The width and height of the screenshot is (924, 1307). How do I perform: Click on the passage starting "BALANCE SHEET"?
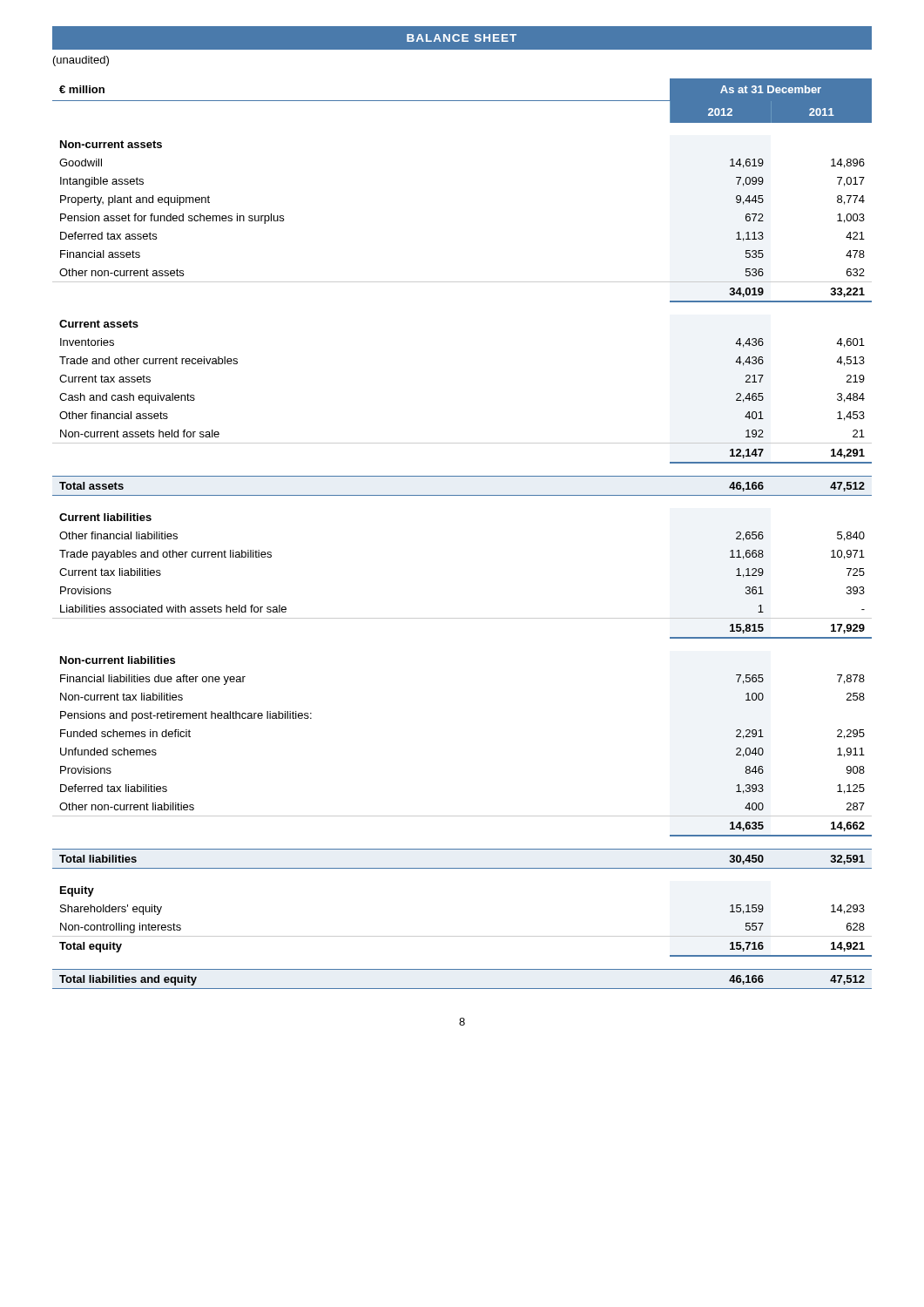click(462, 38)
